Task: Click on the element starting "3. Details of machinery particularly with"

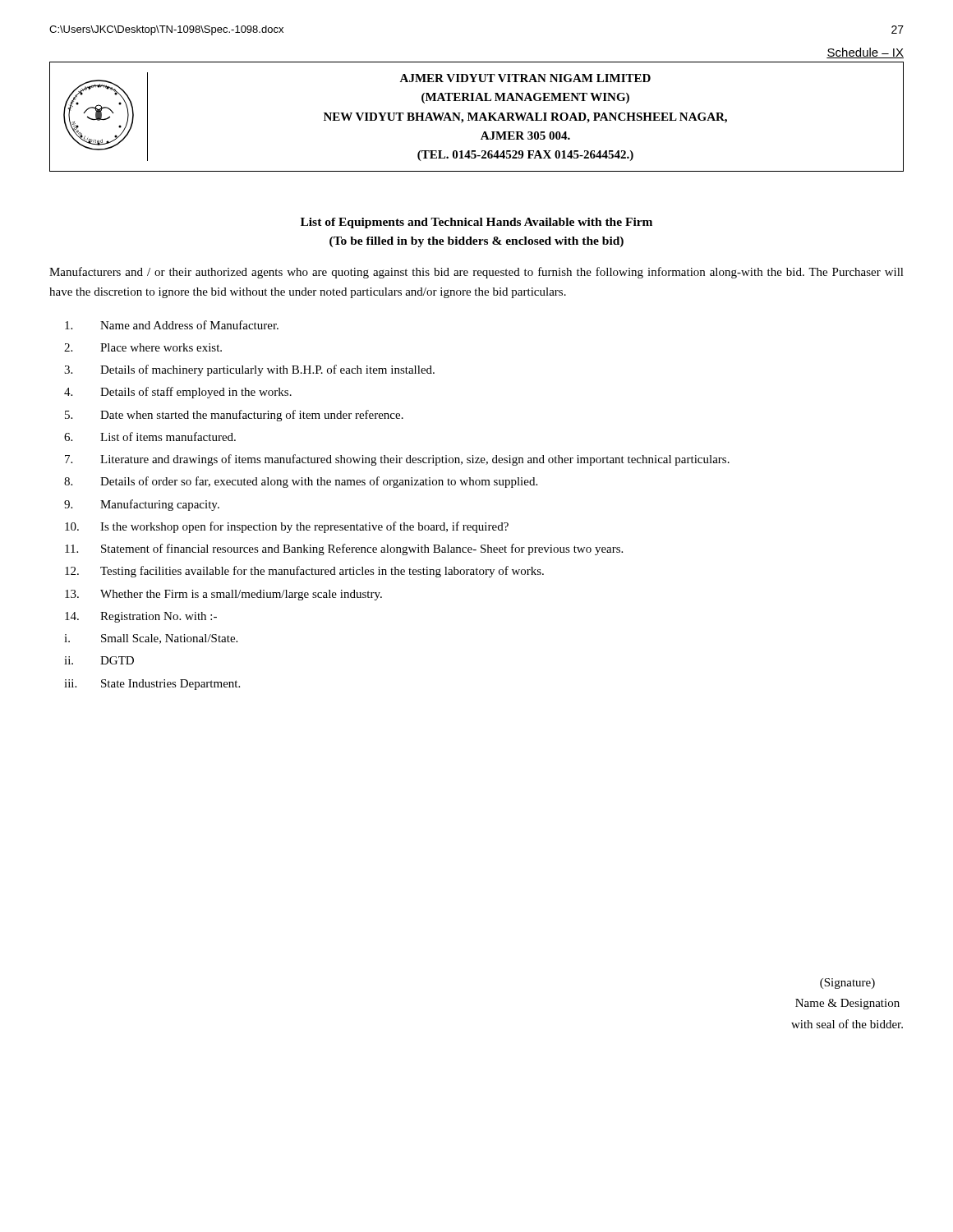Action: click(249, 370)
